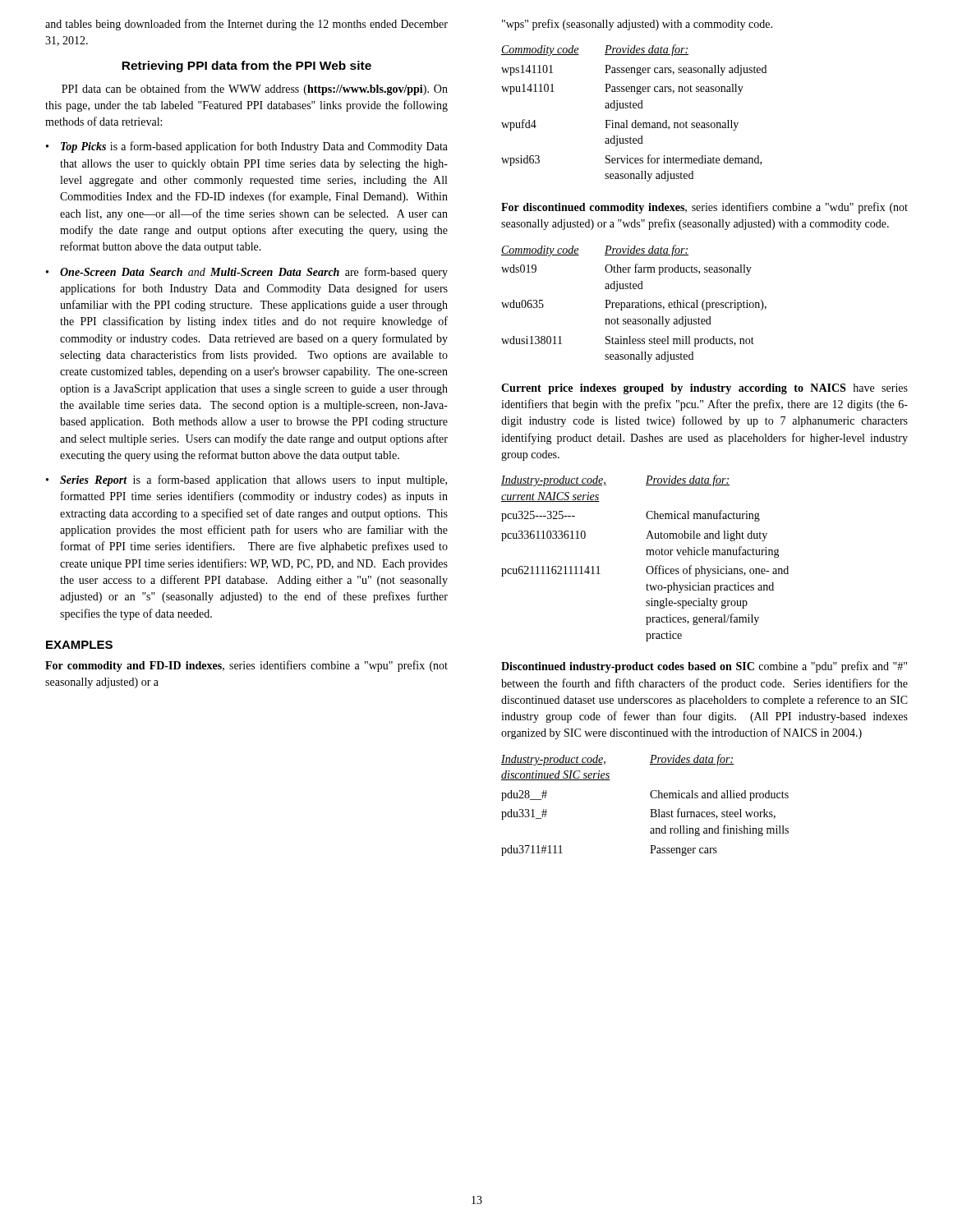Screen dimensions: 1232x953
Task: Select the table that reads "Automobile and light duty"
Action: click(x=705, y=559)
